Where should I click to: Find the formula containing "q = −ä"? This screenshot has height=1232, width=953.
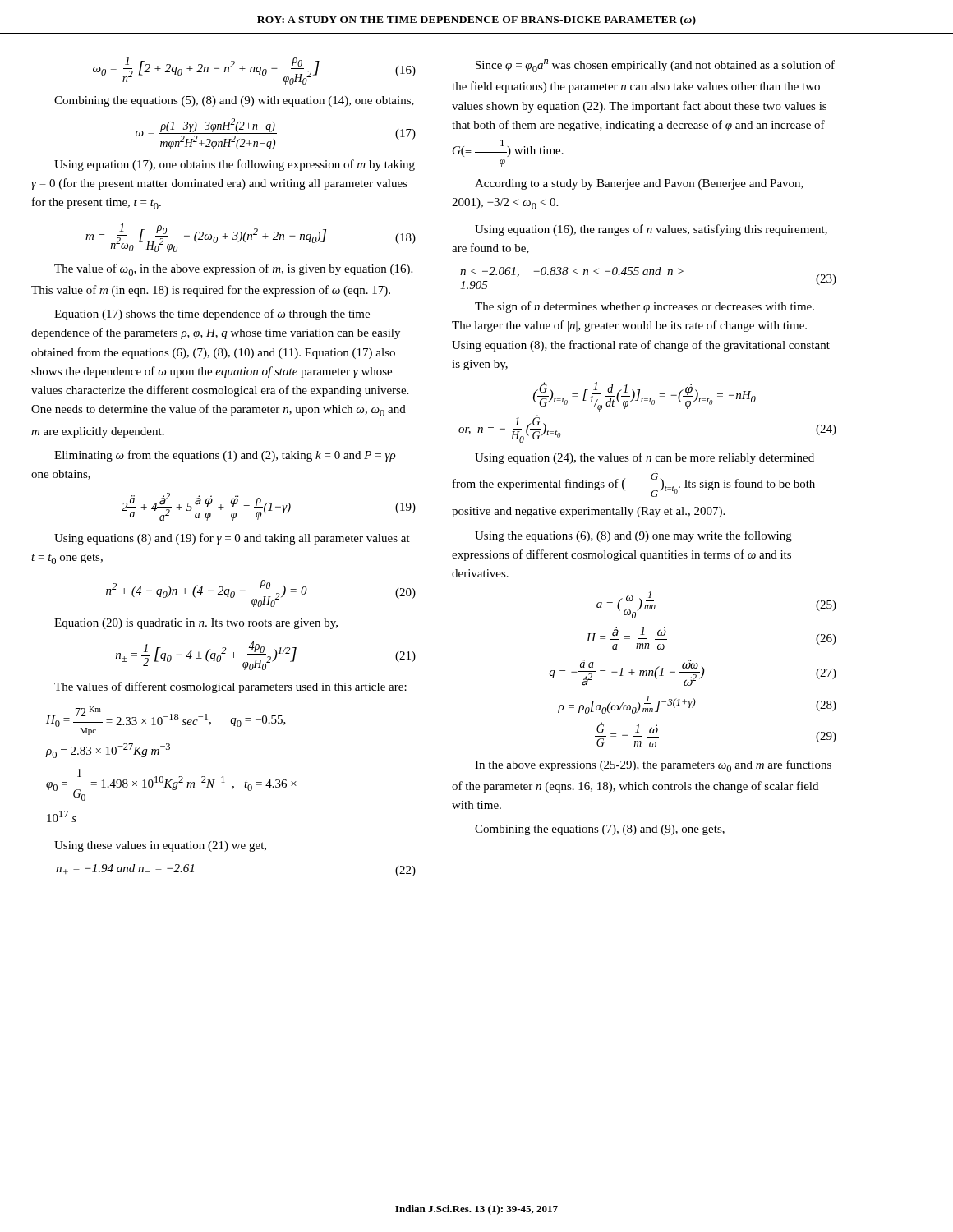coord(644,673)
